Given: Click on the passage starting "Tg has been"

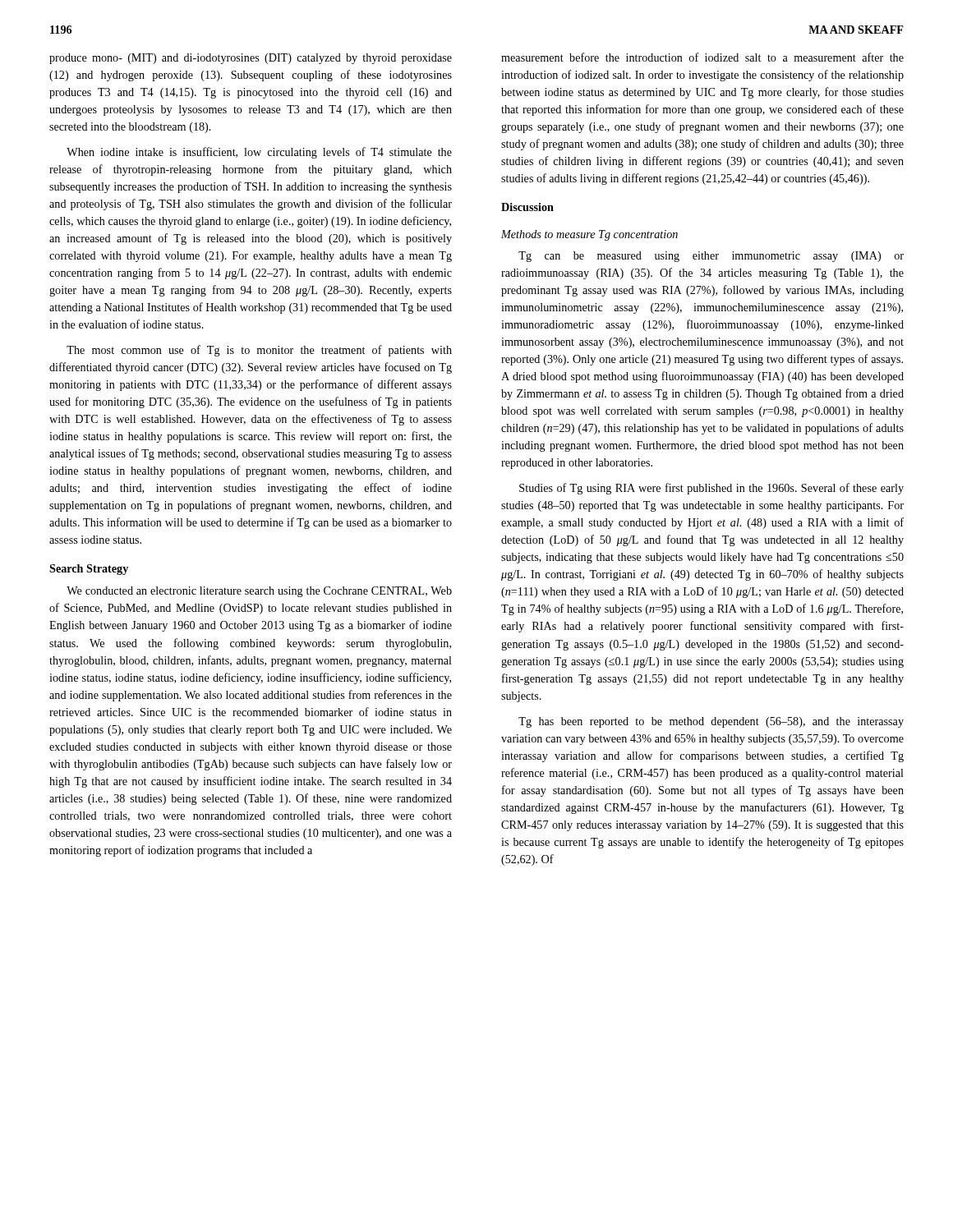Looking at the screenshot, I should (x=702, y=790).
